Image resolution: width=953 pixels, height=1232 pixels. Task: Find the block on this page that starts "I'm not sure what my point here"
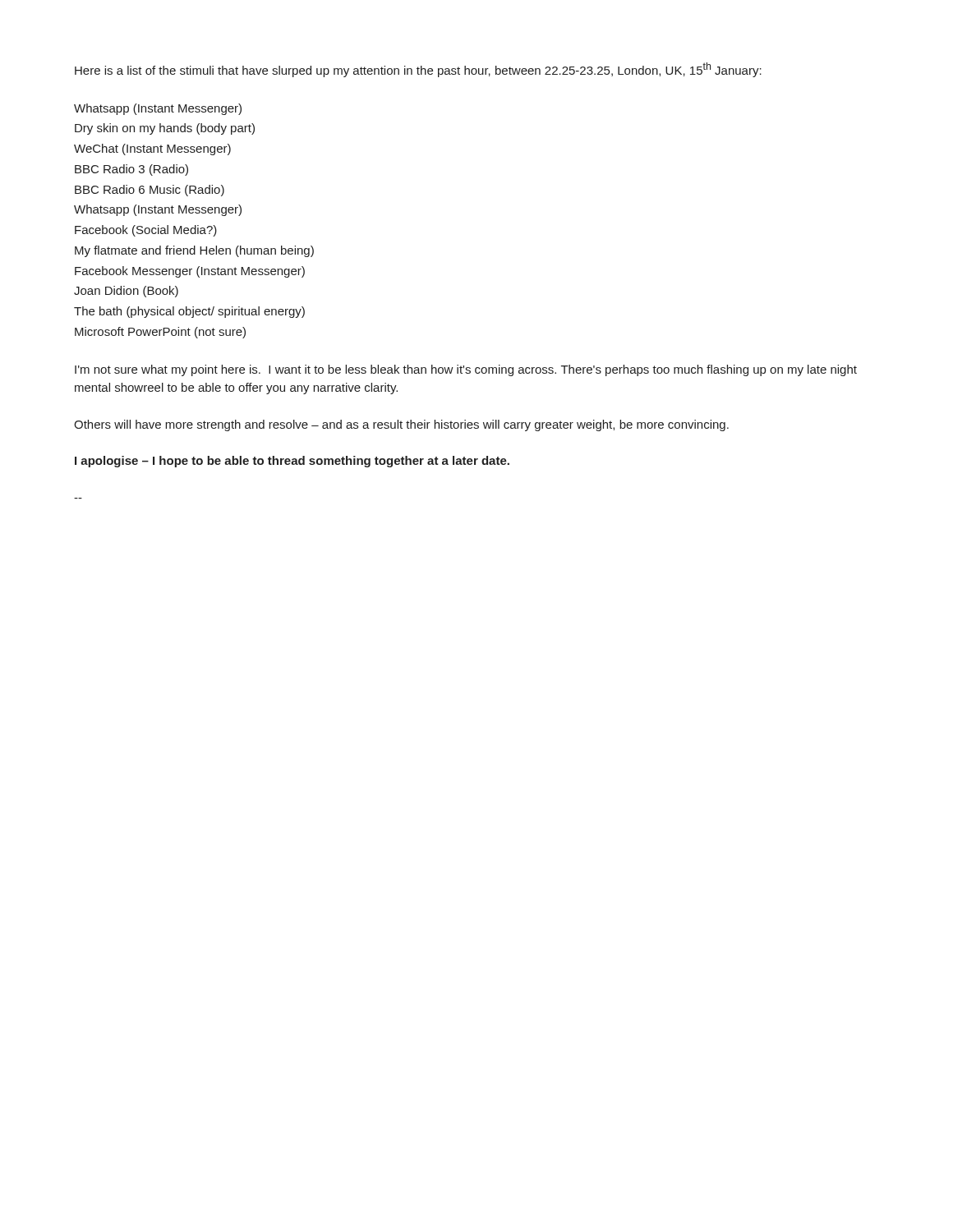[465, 378]
